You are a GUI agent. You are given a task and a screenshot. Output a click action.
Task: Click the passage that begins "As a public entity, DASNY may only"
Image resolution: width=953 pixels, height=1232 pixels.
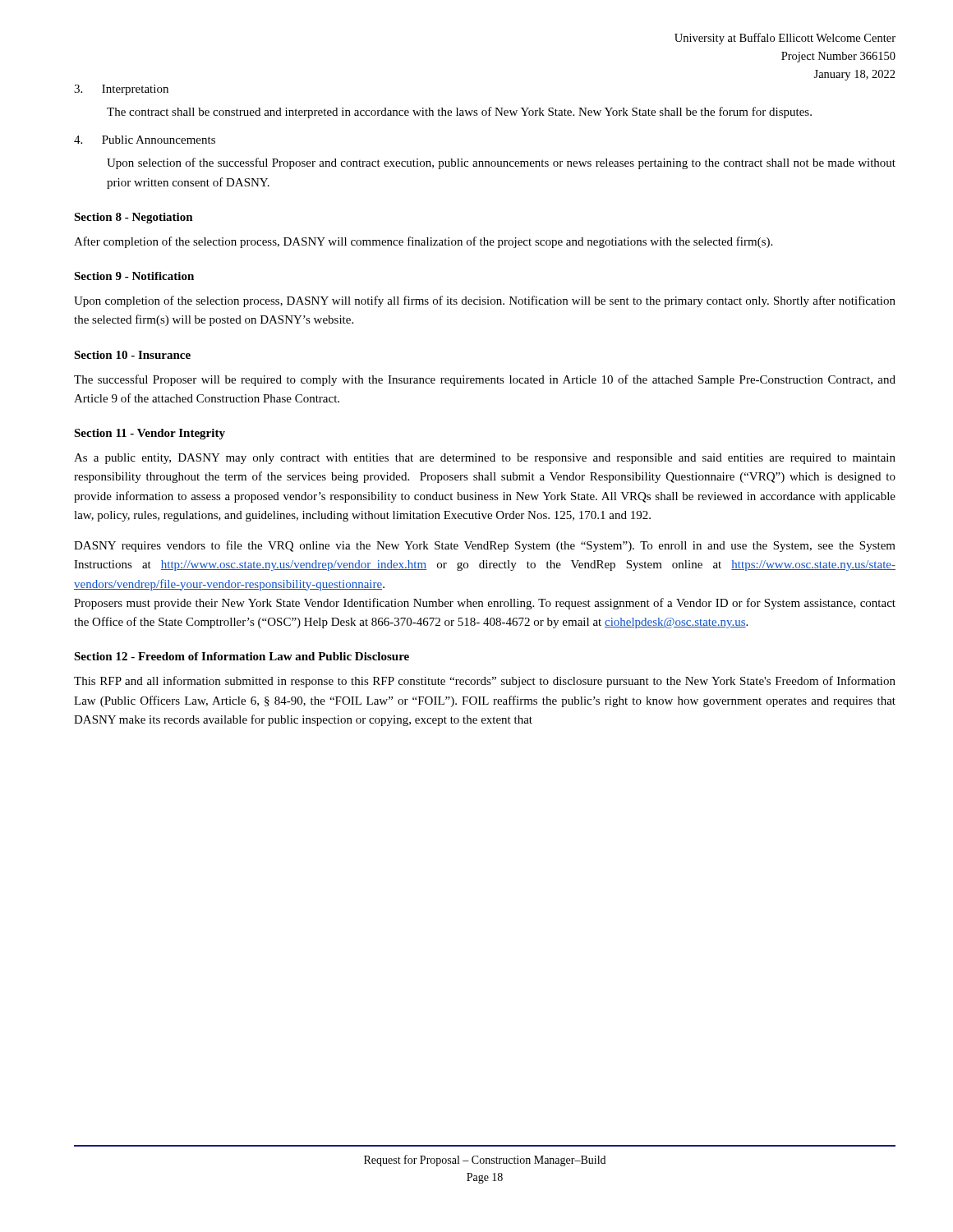[x=485, y=486]
